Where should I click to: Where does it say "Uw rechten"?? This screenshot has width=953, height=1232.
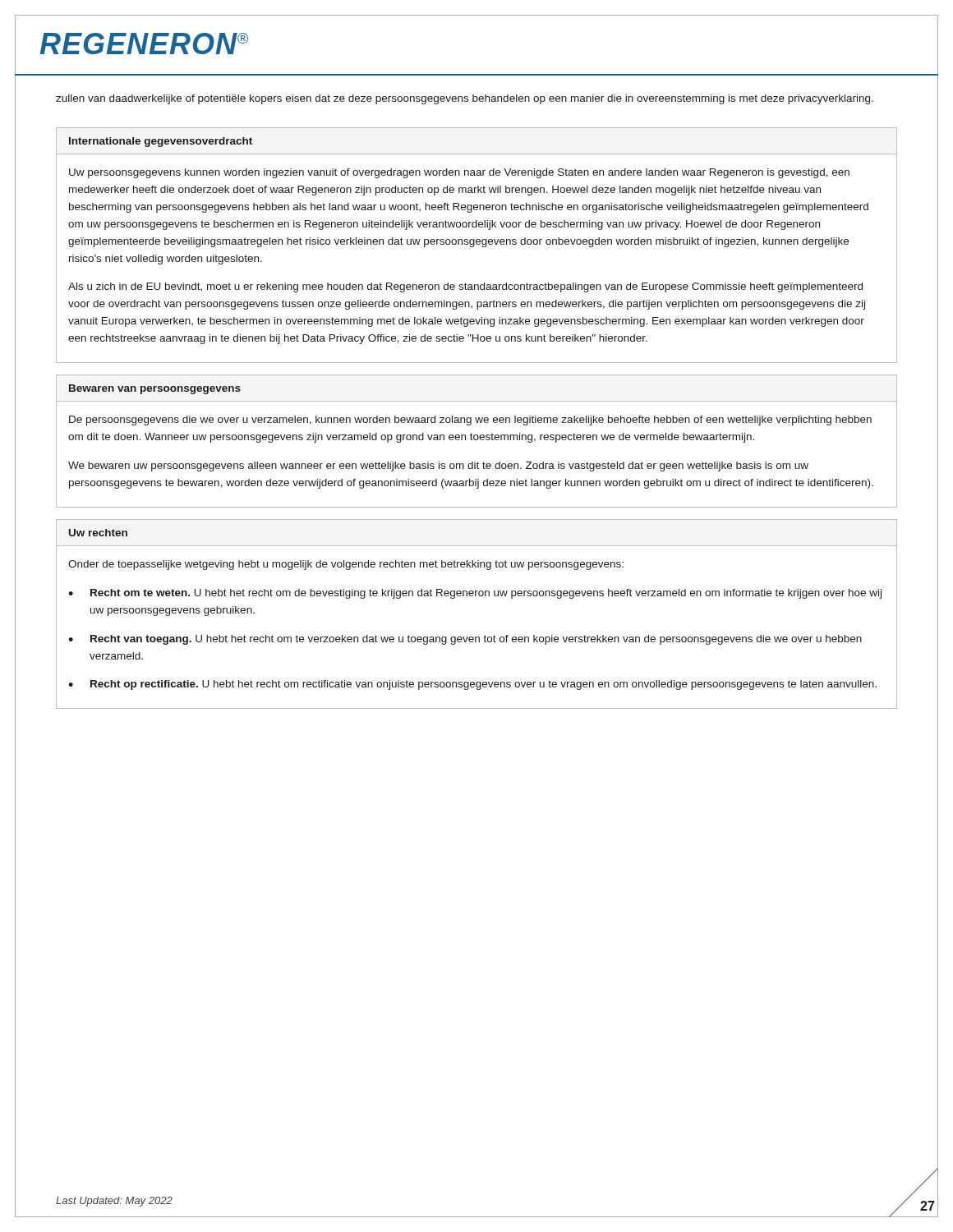[x=98, y=532]
